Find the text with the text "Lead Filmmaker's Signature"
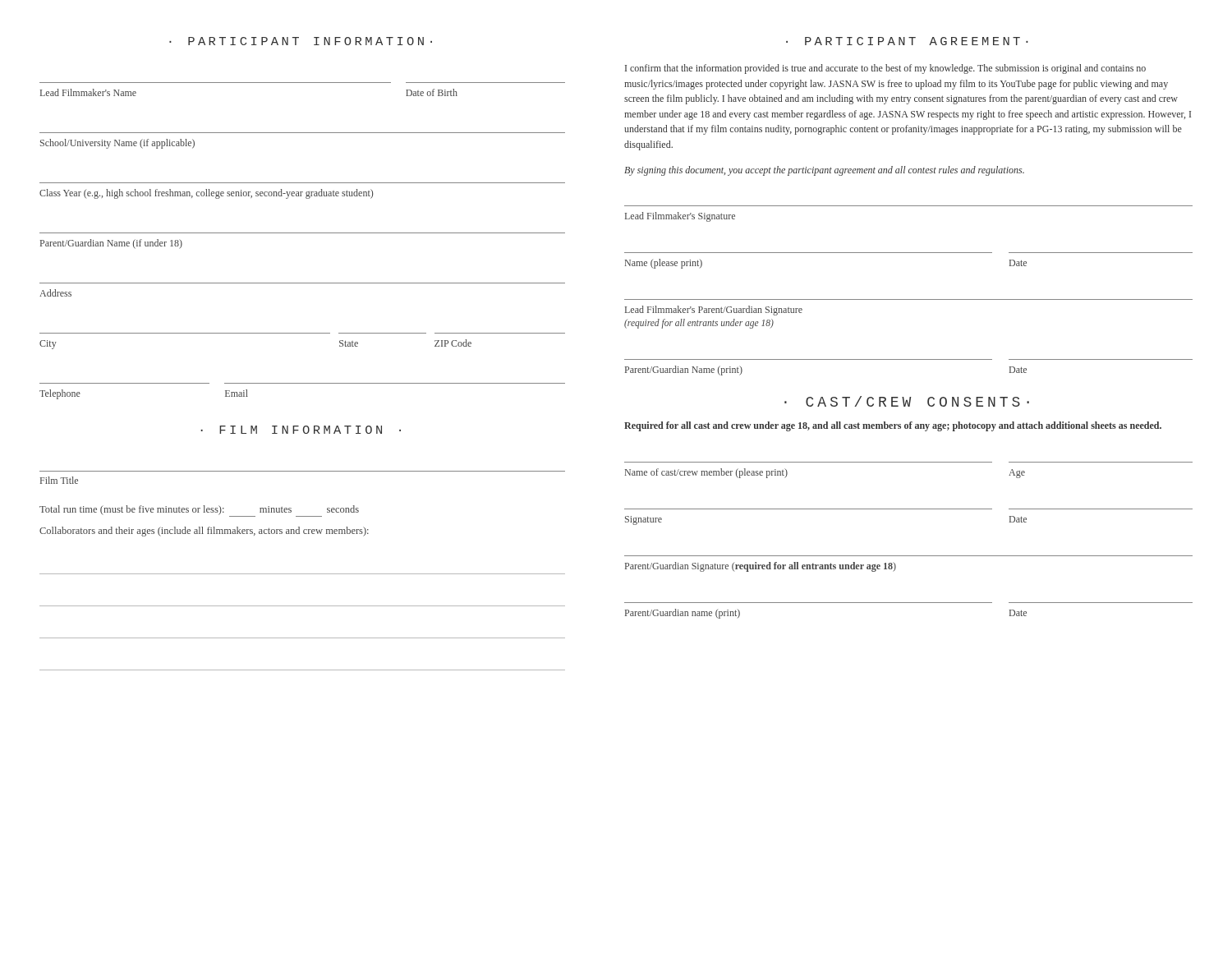Screen dimensions: 953x1232 [908, 206]
